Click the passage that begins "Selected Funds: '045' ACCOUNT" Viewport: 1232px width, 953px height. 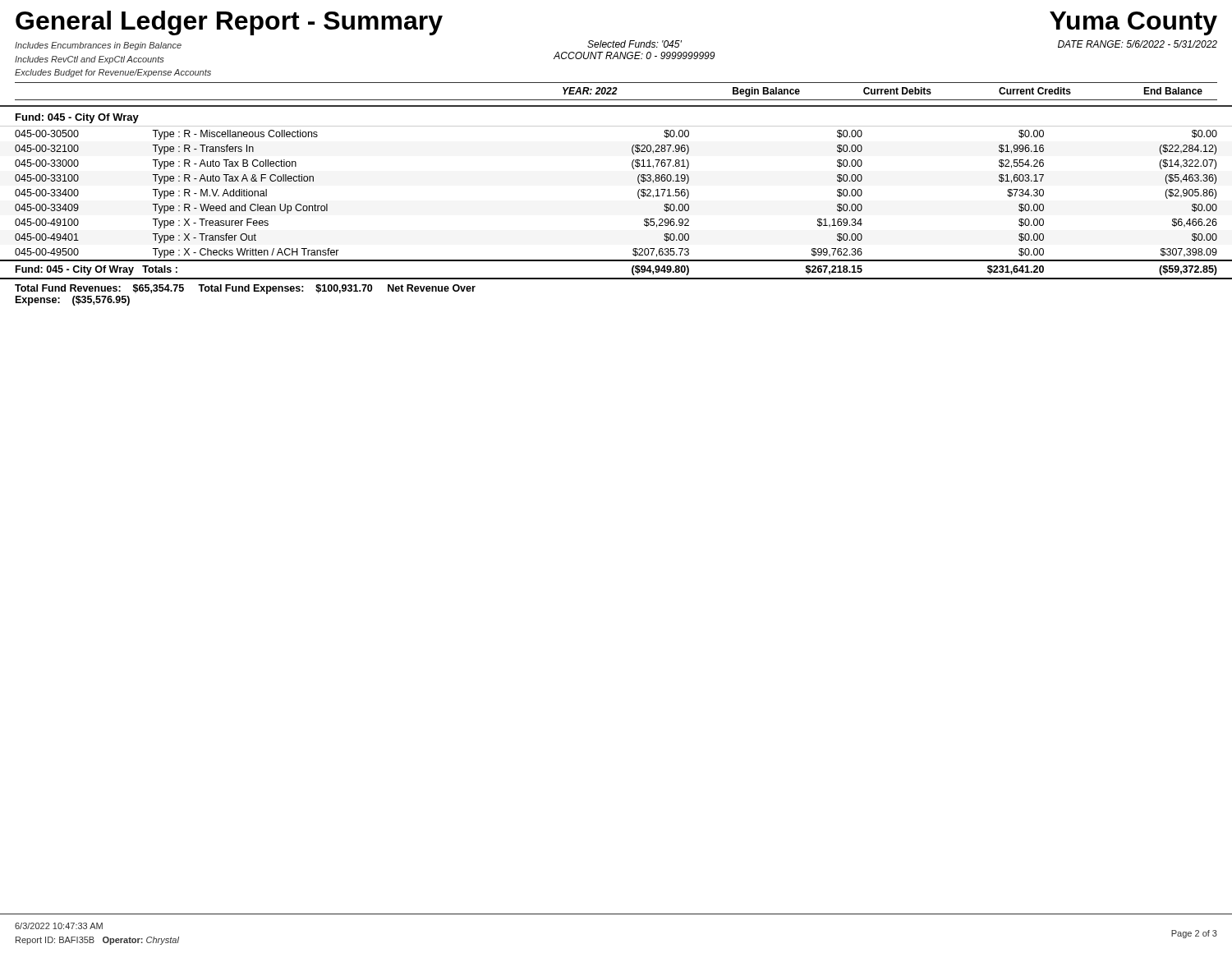tap(634, 50)
